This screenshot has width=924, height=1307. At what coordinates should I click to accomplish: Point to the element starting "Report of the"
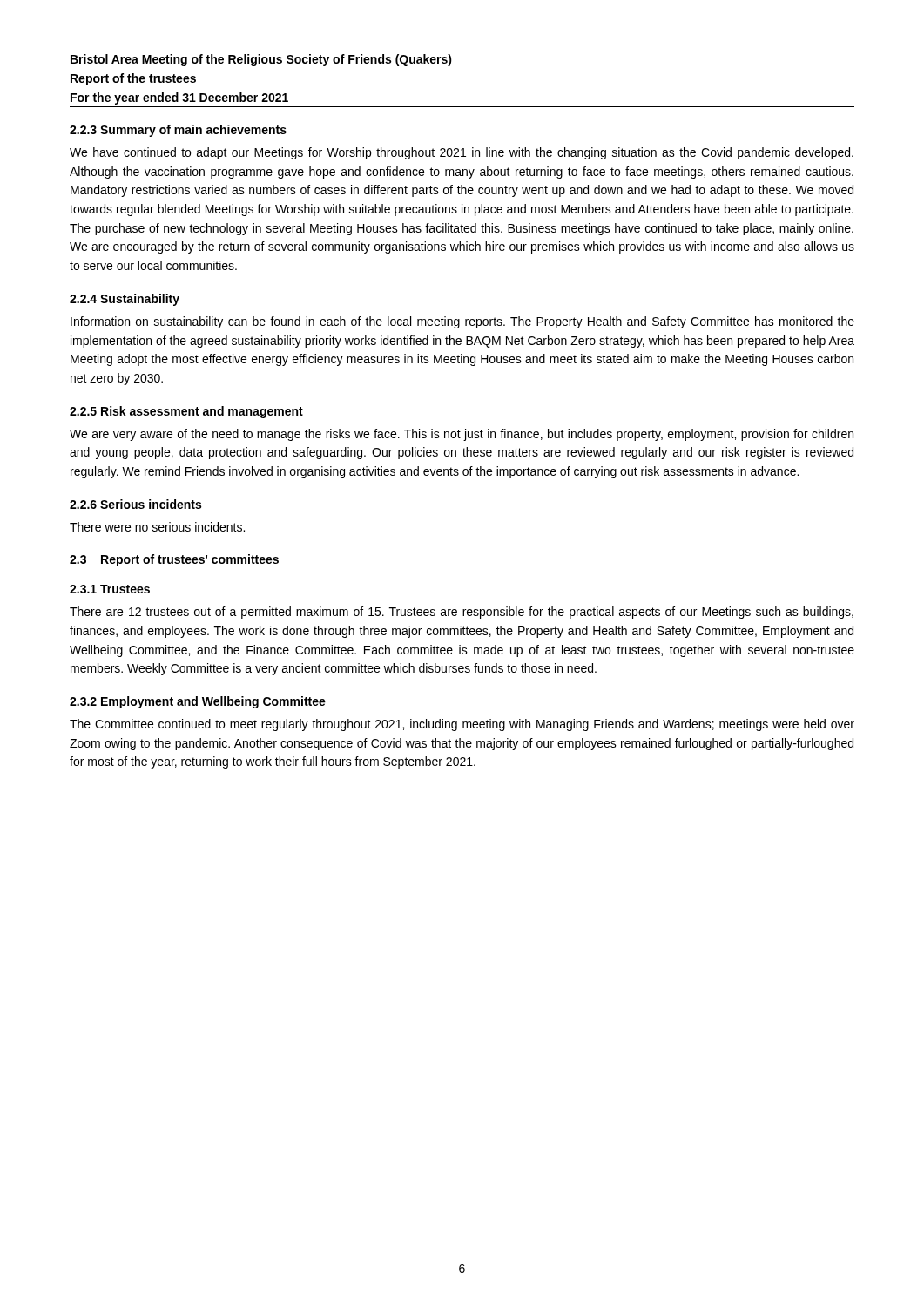point(133,78)
